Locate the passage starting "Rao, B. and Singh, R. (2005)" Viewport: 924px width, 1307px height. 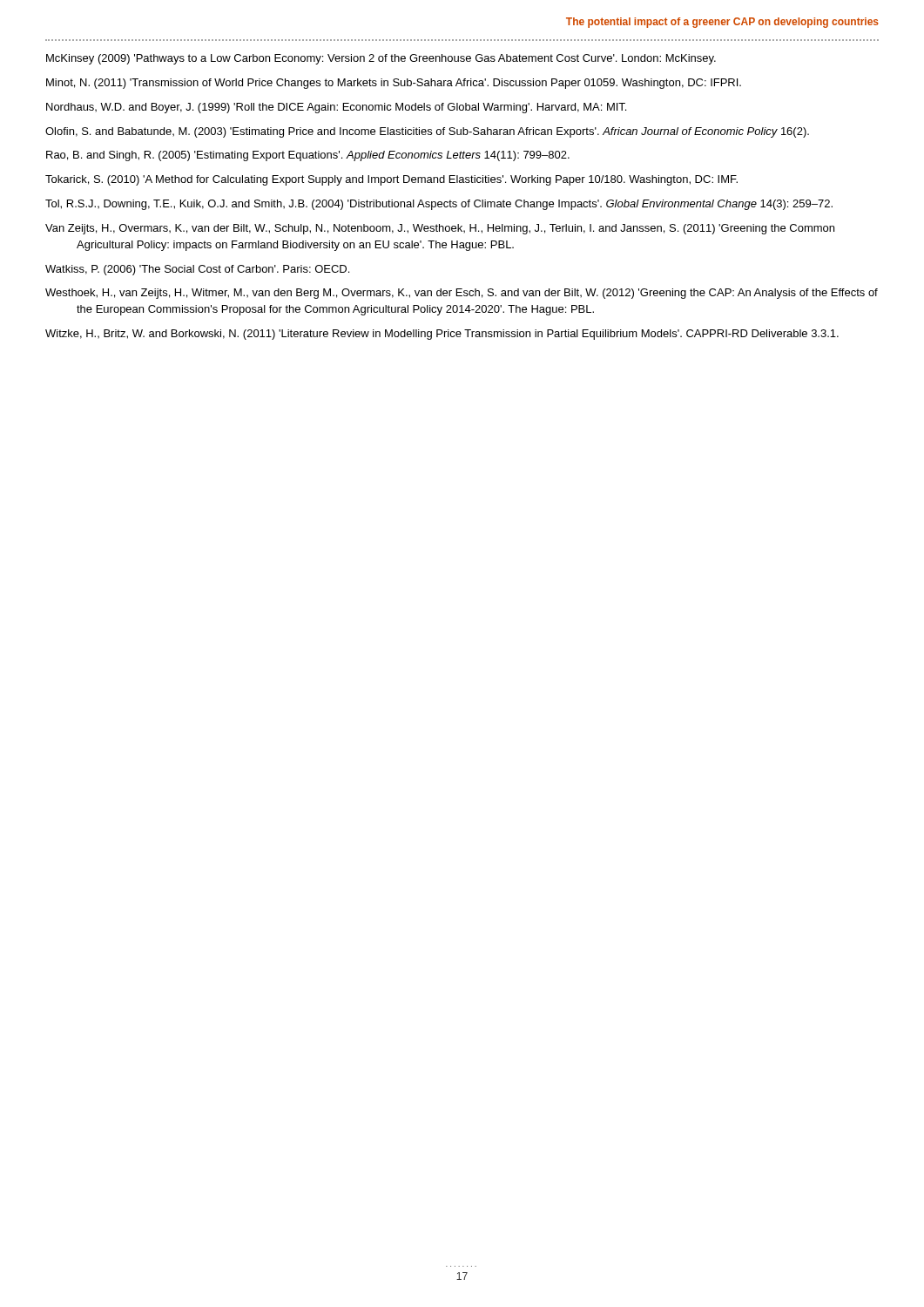point(308,155)
